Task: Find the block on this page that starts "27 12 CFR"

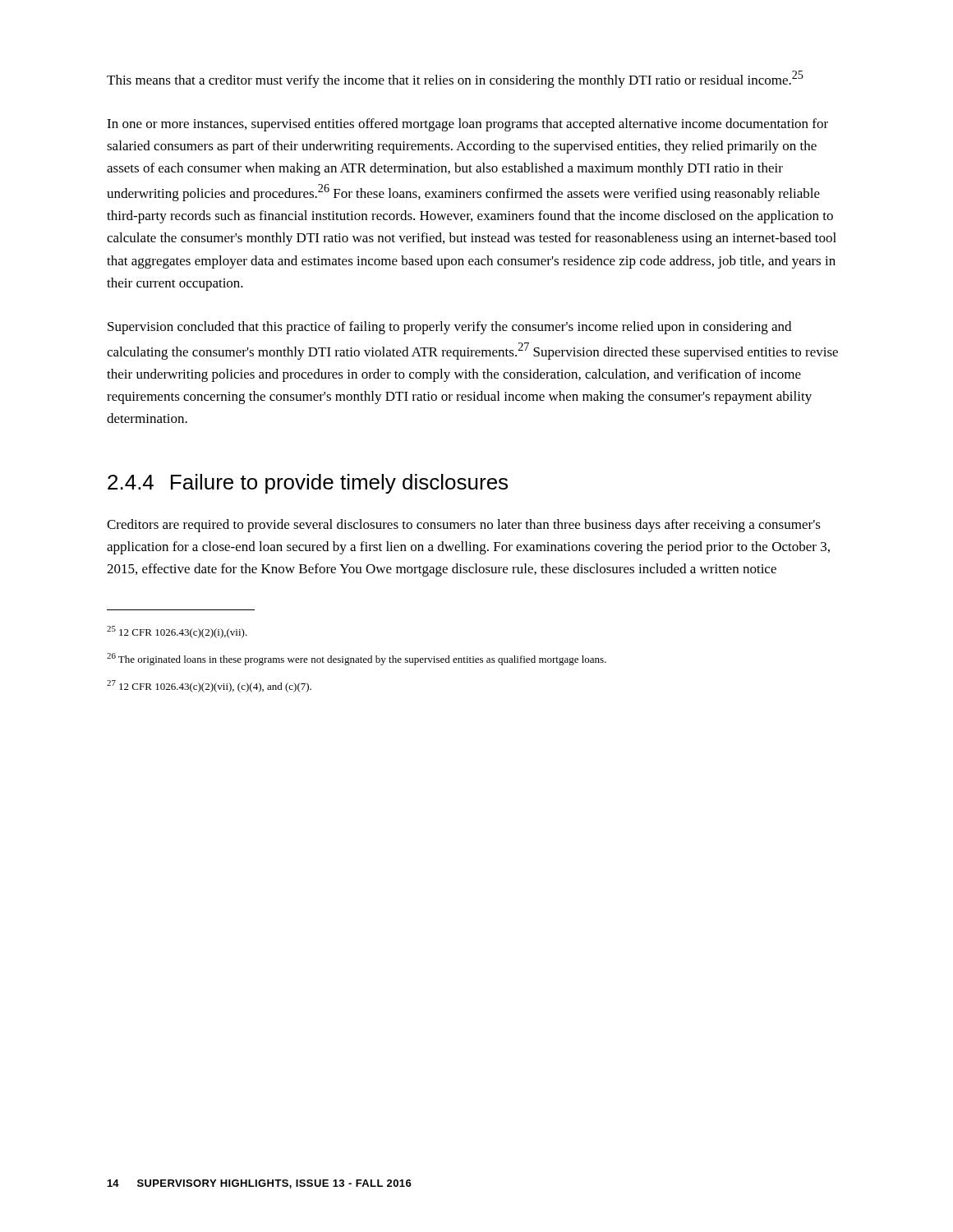Action: 209,685
